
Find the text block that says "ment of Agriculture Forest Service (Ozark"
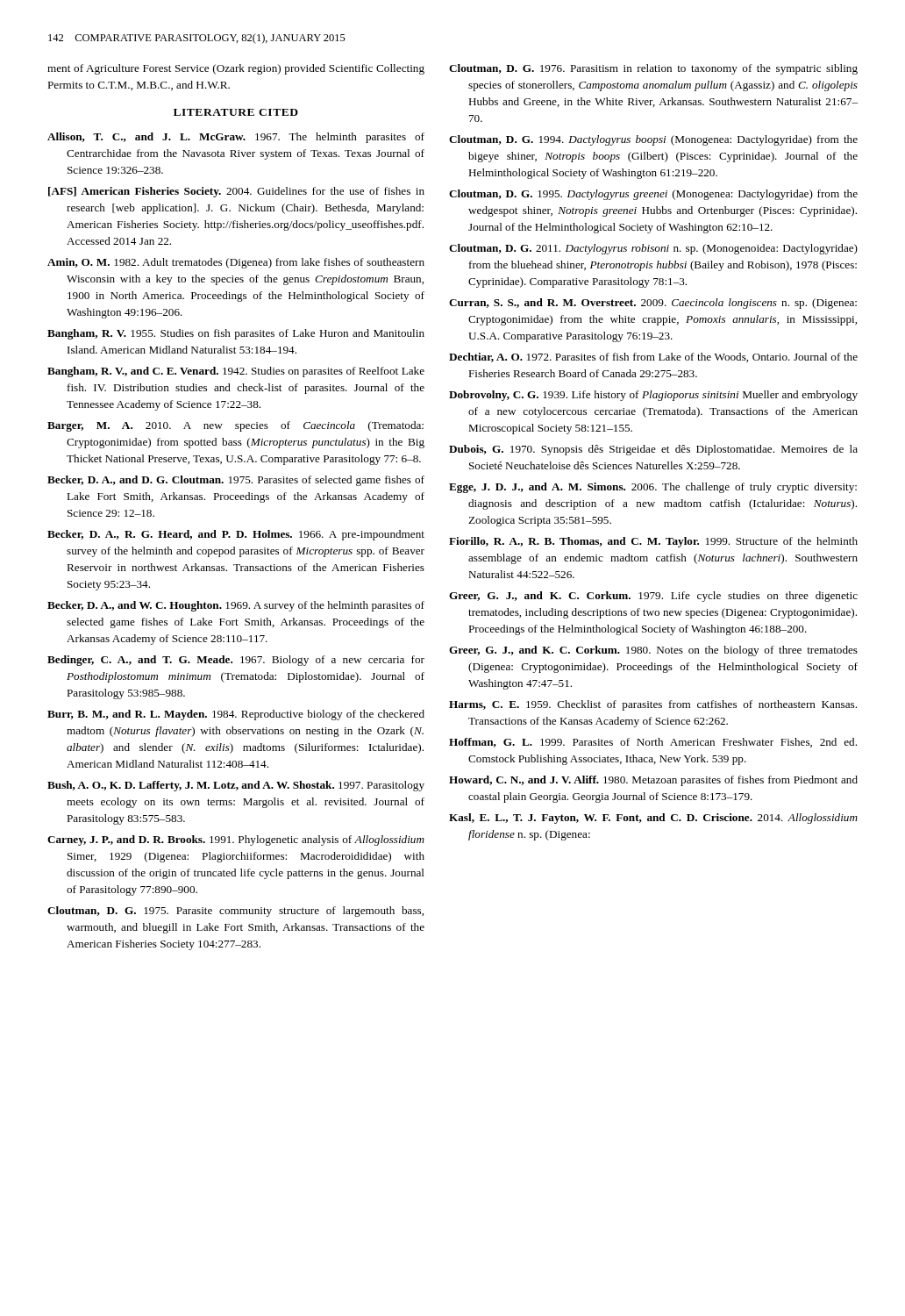[x=236, y=76]
